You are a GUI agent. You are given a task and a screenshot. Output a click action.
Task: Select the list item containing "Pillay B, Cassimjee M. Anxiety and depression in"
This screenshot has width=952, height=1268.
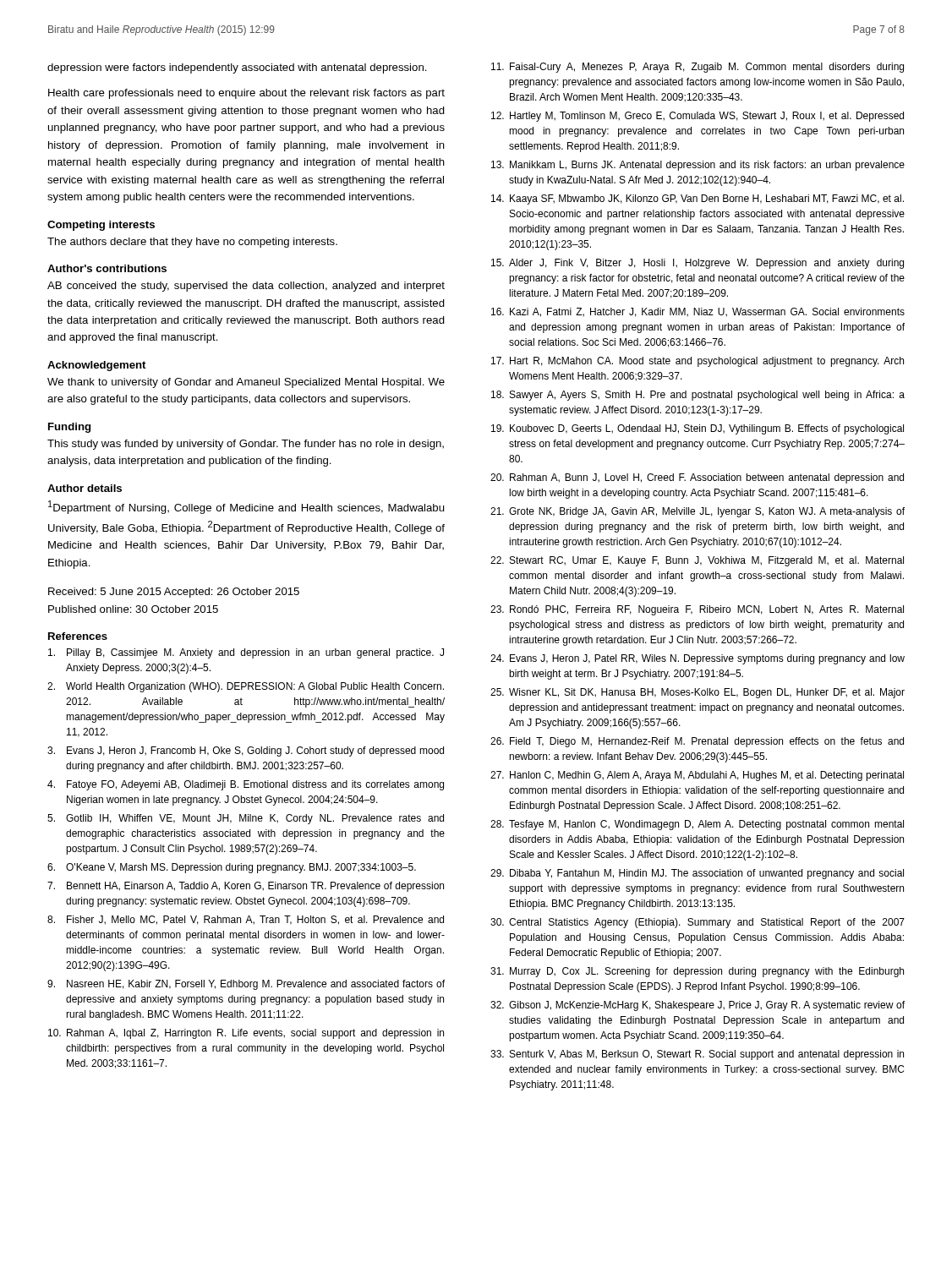(x=246, y=660)
